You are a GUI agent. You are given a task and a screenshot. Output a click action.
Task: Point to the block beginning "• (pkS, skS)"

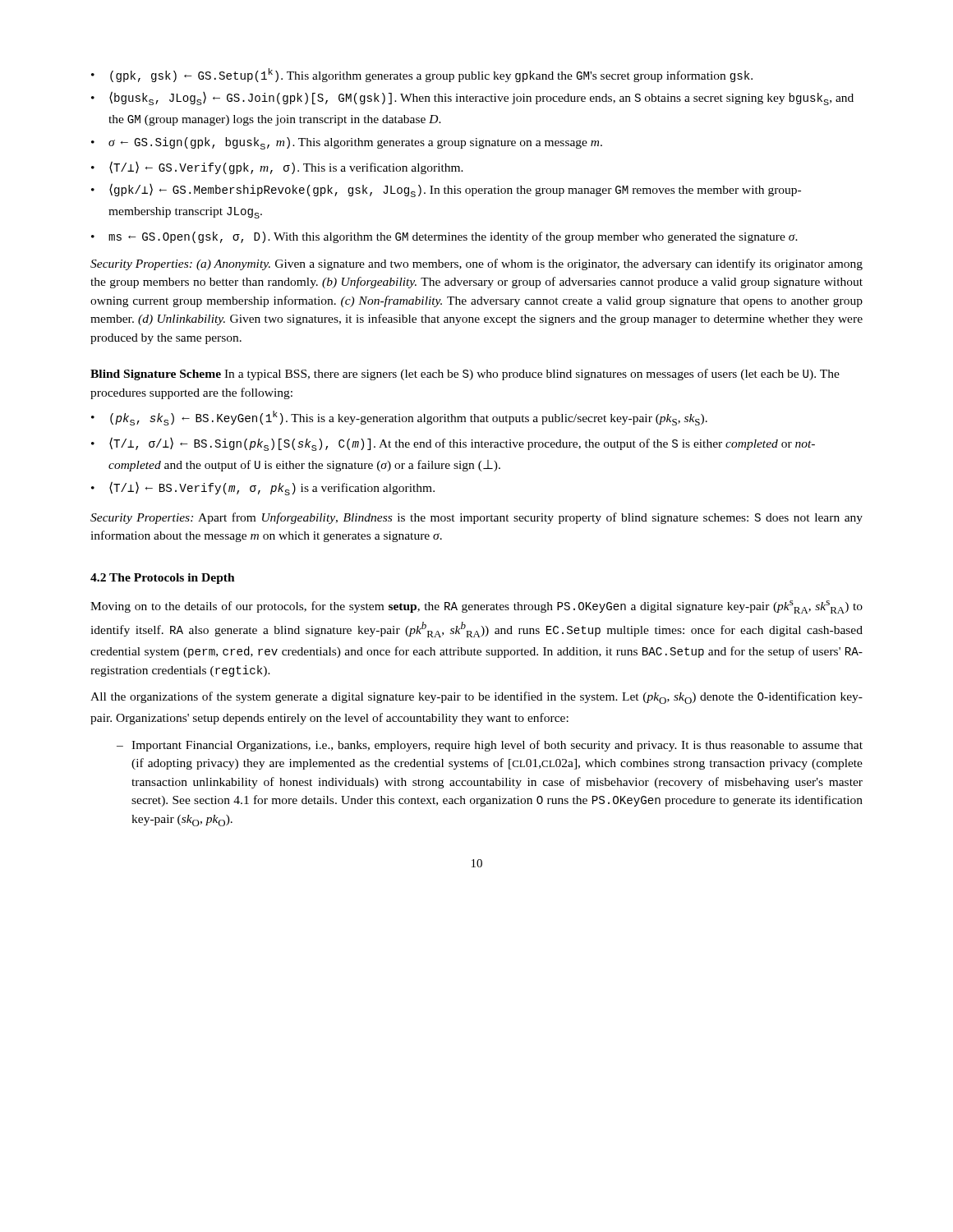476,419
